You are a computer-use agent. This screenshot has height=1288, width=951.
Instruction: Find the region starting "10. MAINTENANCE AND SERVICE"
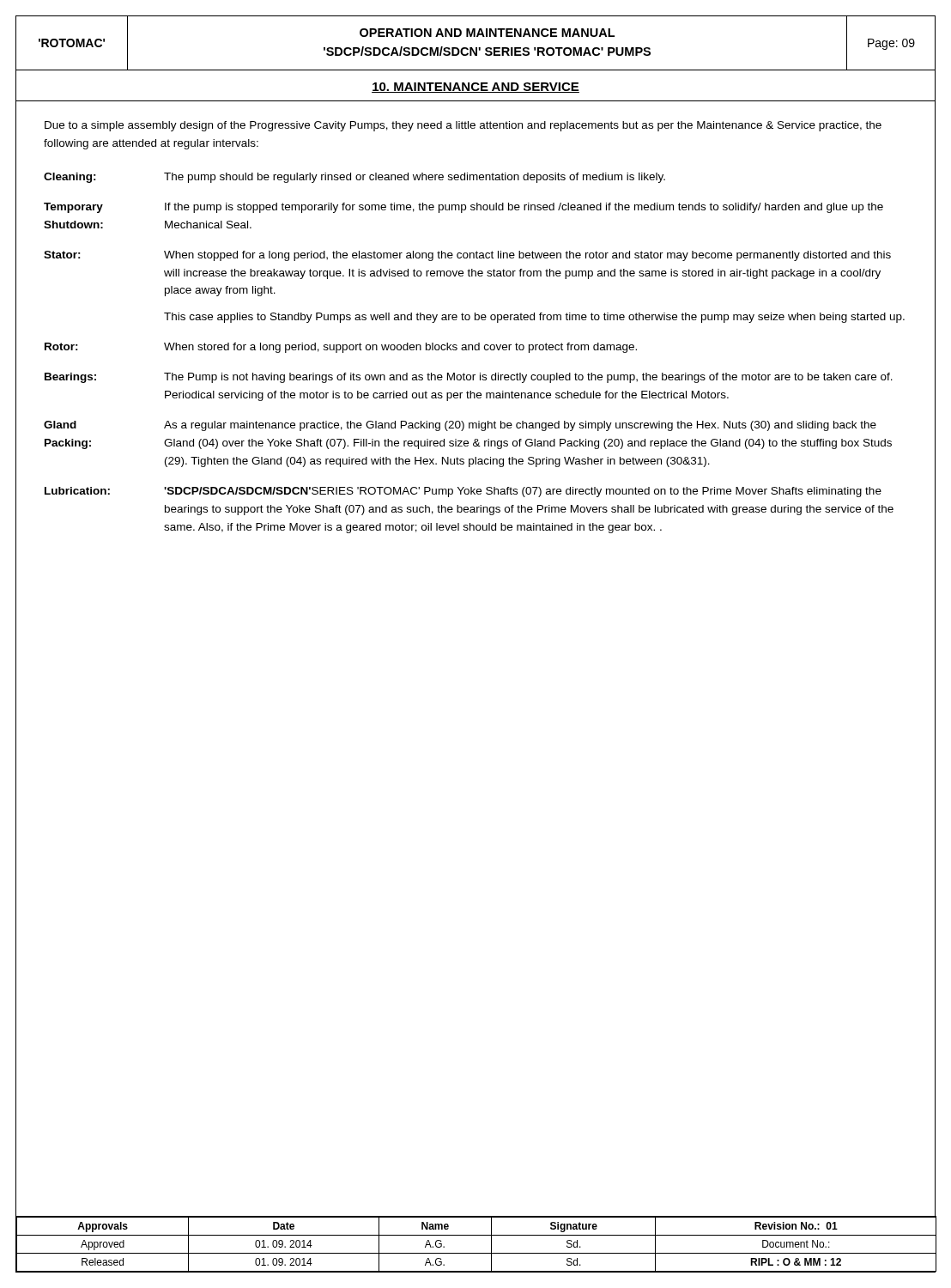[476, 86]
